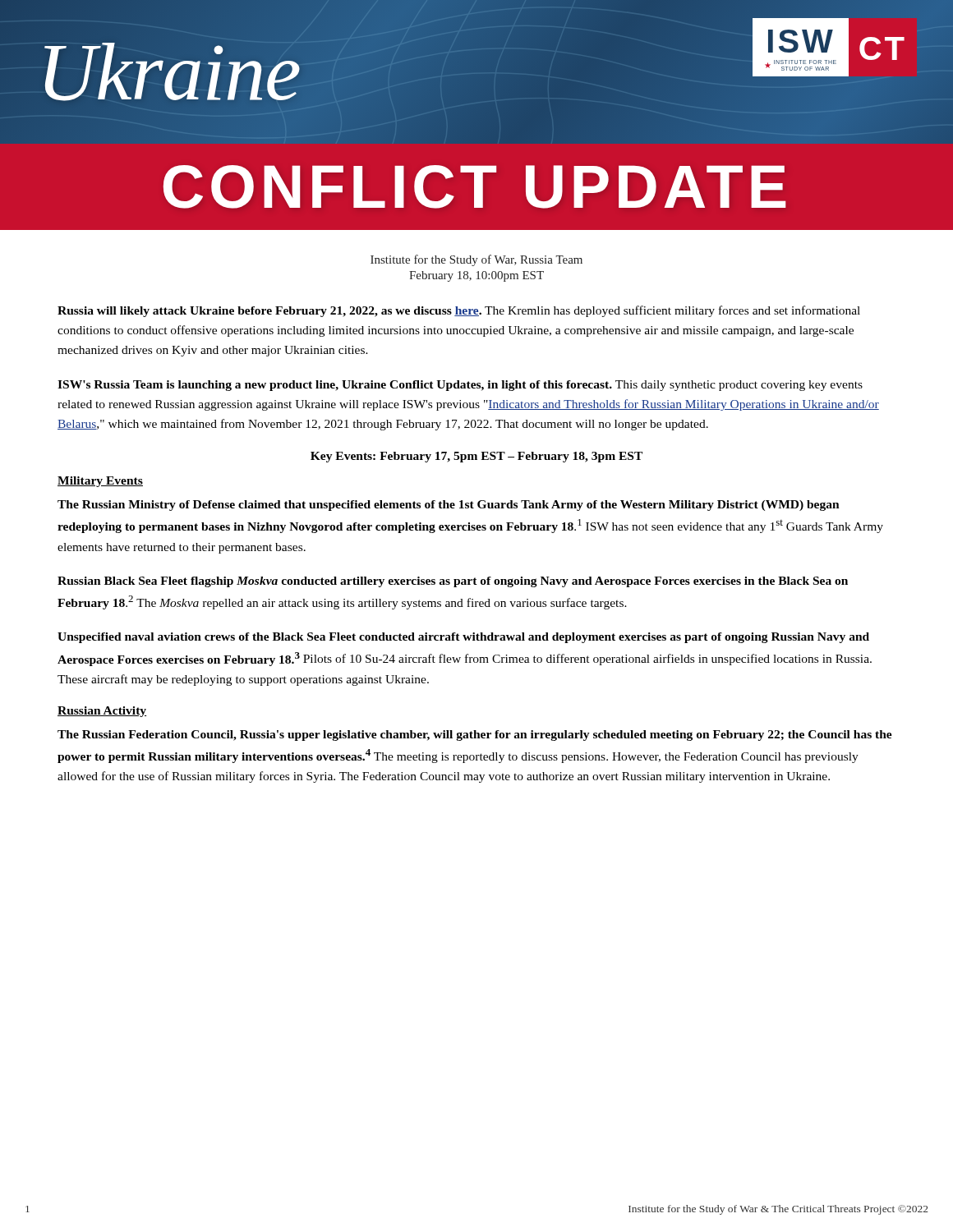Image resolution: width=953 pixels, height=1232 pixels.
Task: Find the text block containing "The Russian Ministry of Defense claimed that"
Action: [470, 525]
